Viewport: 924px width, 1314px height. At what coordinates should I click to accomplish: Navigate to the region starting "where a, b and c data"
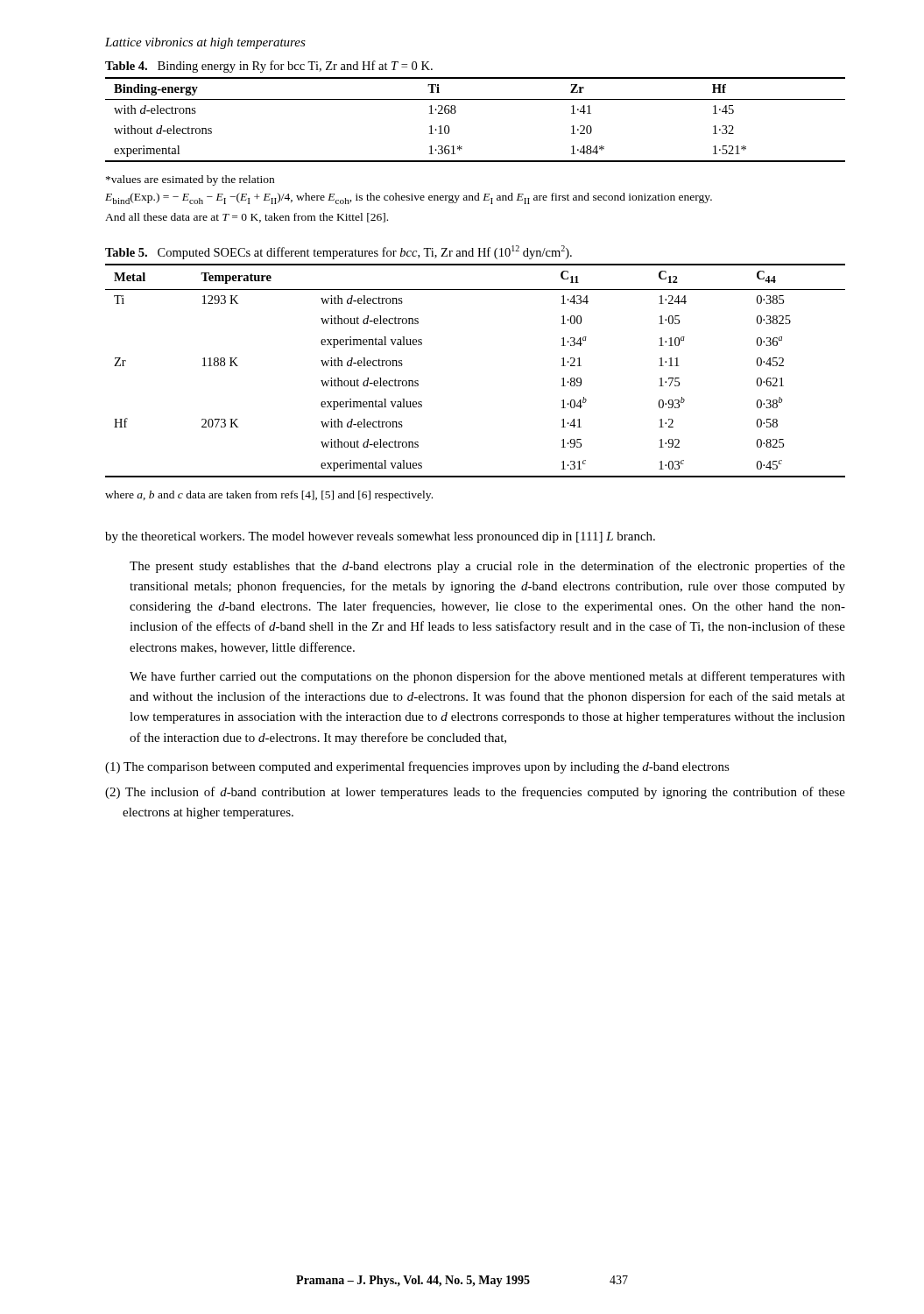click(269, 495)
